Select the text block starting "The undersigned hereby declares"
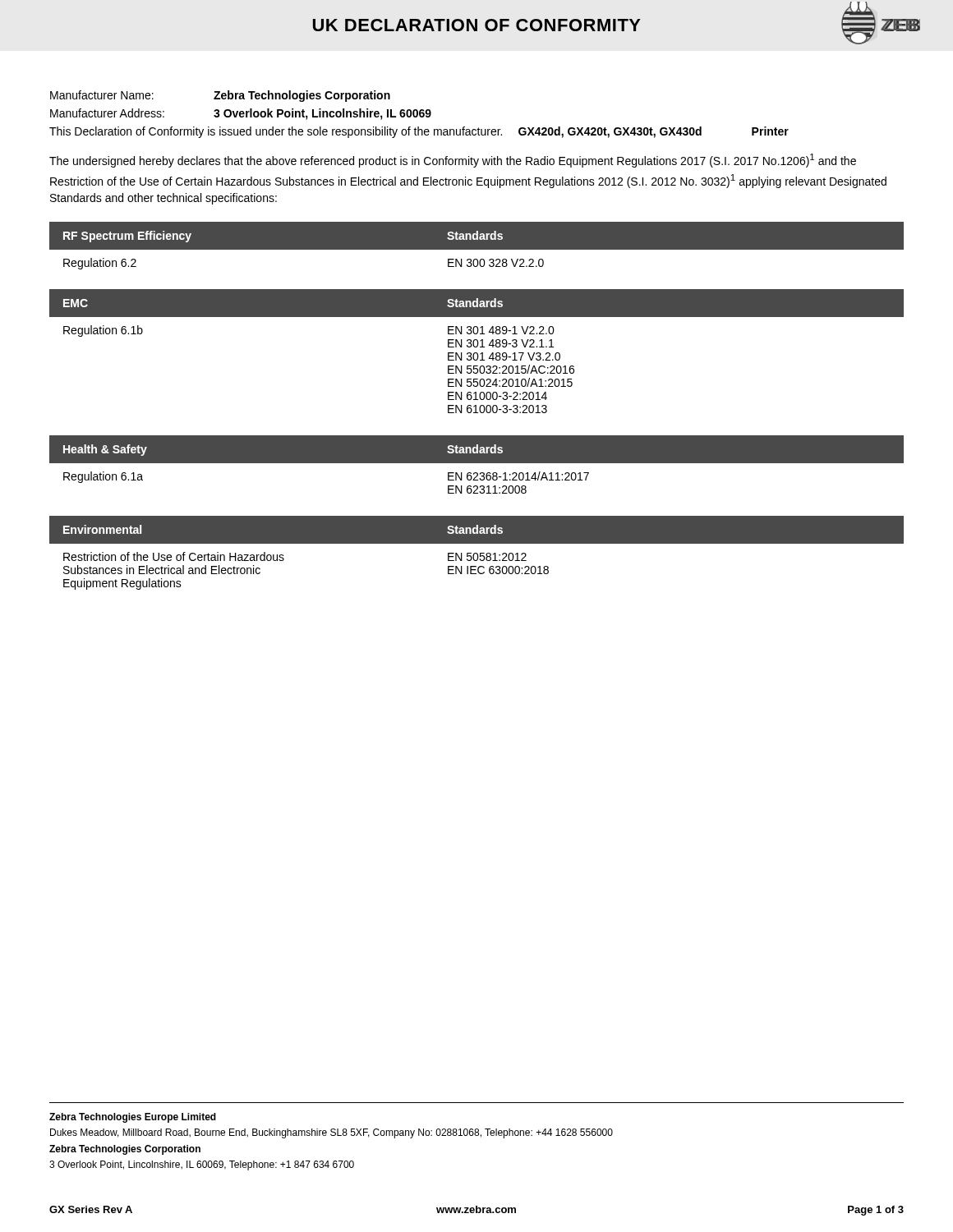 tap(468, 178)
